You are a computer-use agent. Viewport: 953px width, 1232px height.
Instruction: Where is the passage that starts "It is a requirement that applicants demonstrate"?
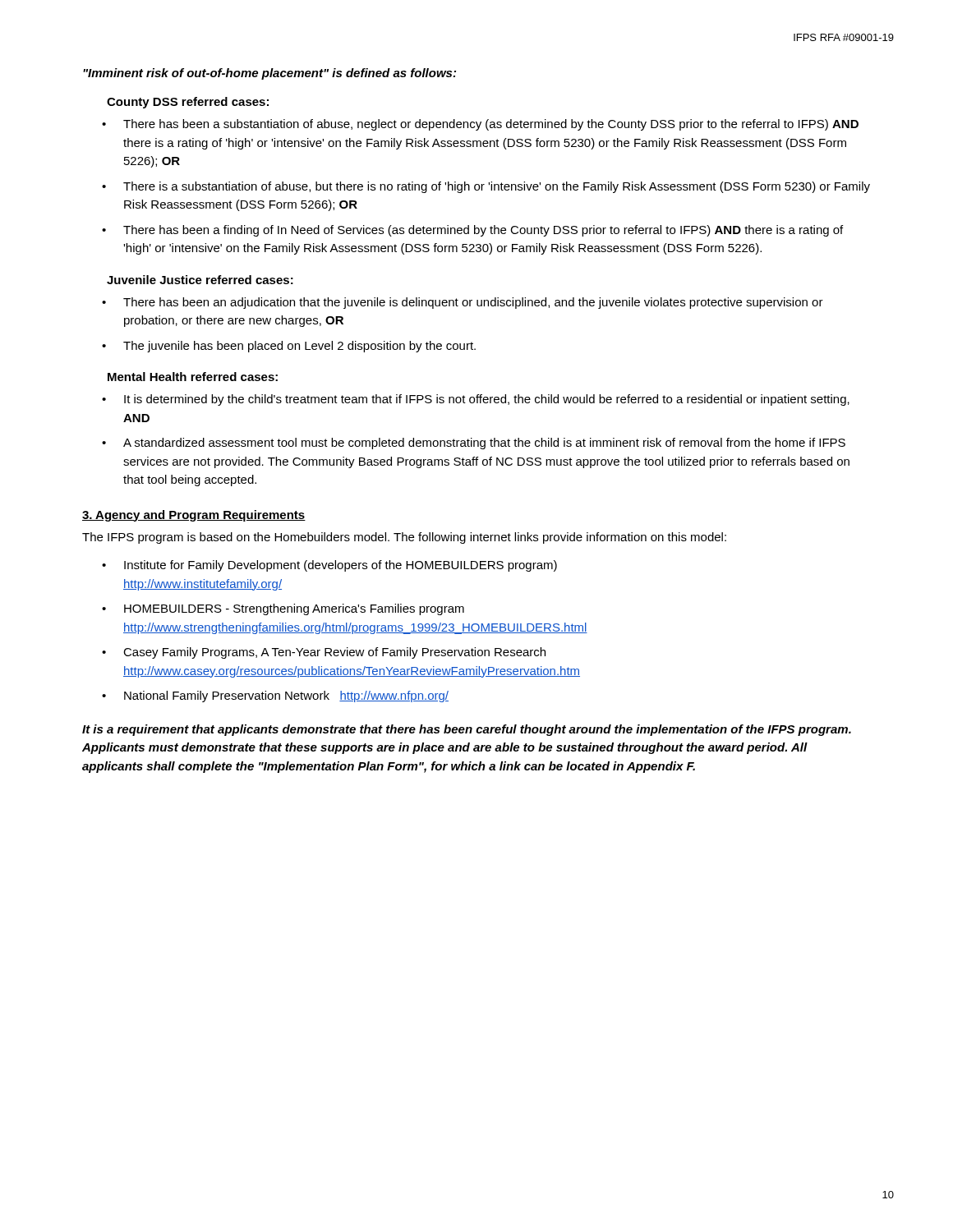click(x=467, y=747)
